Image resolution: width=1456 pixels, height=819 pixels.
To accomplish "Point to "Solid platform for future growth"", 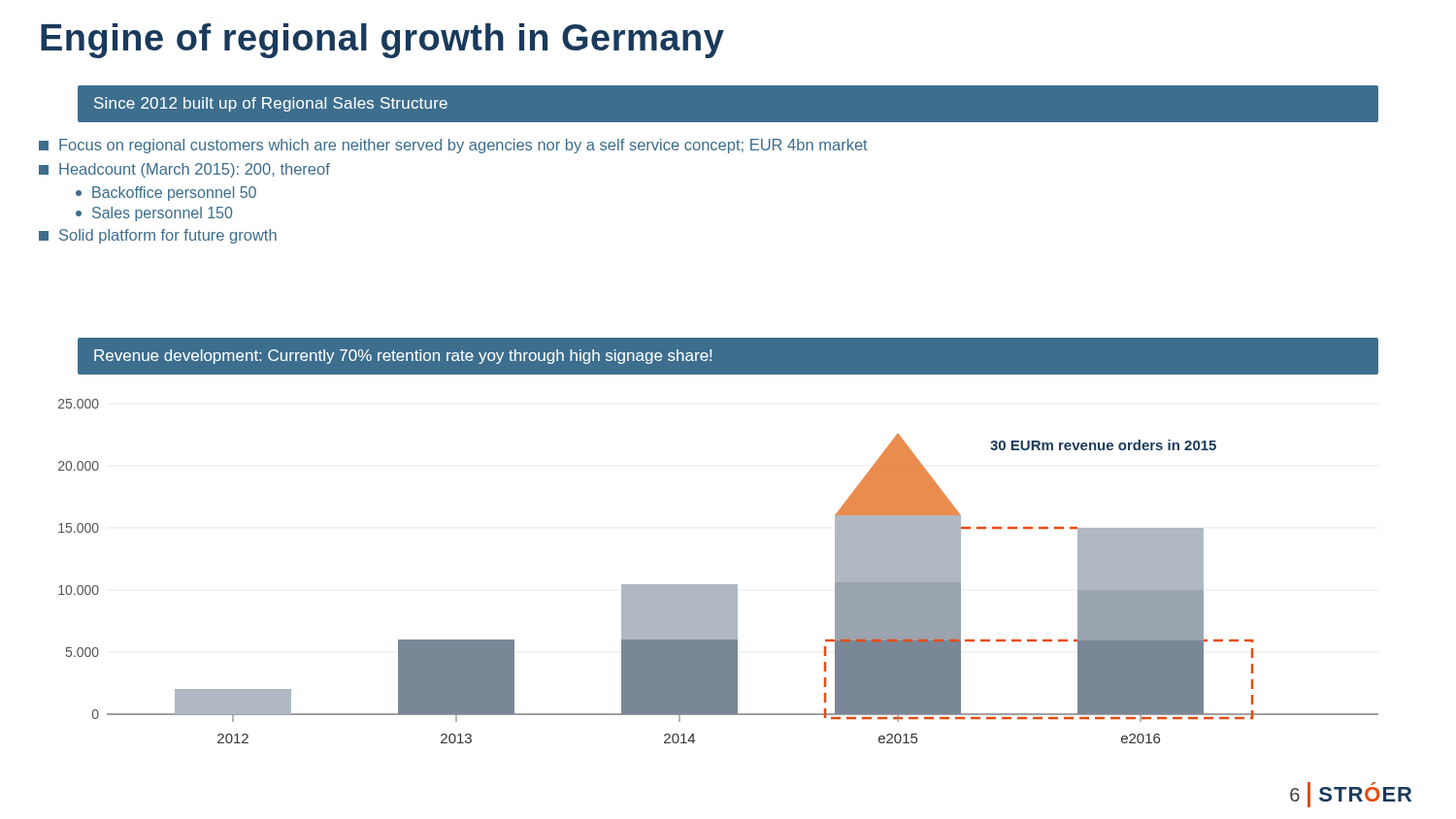I will point(158,235).
